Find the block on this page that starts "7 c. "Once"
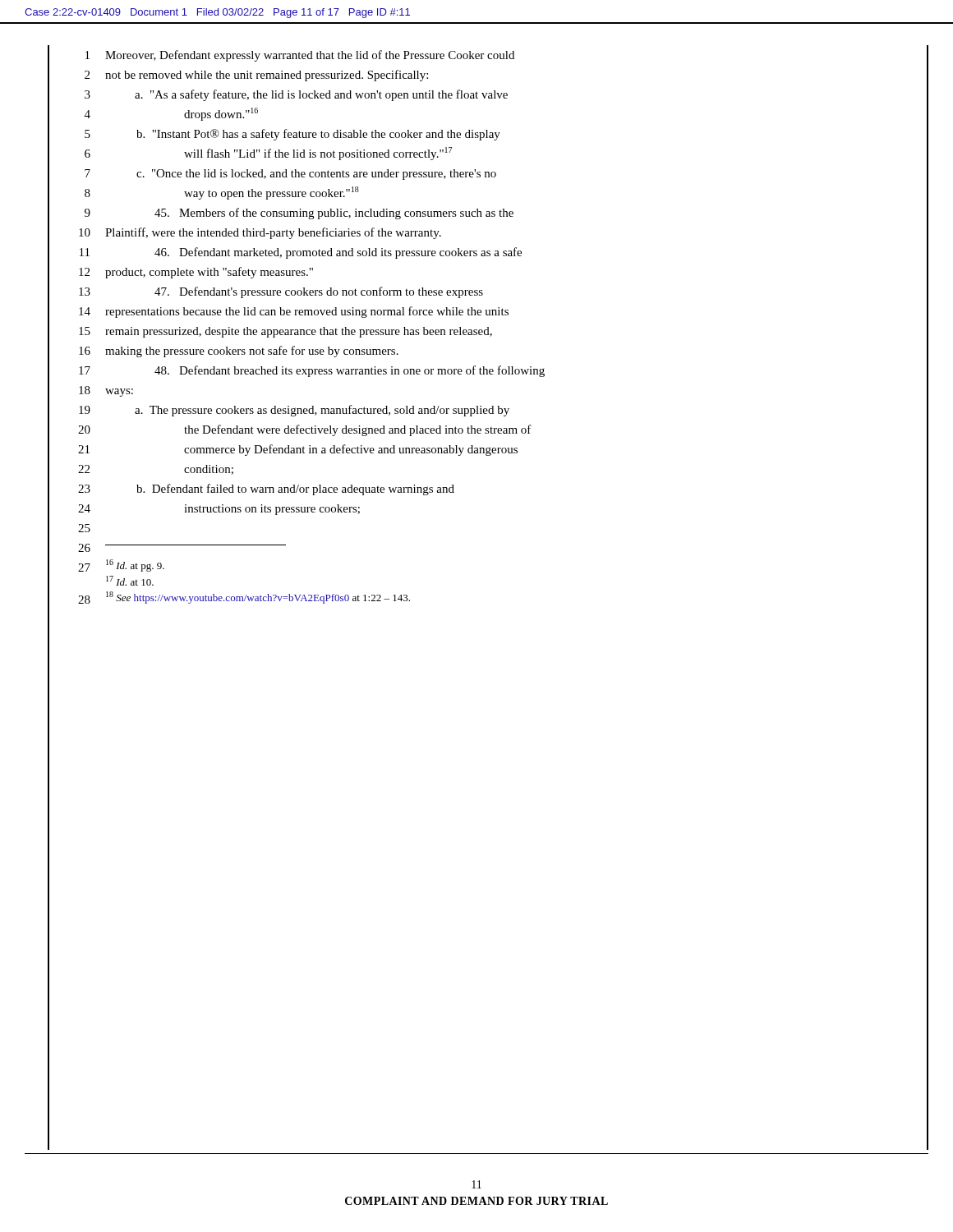This screenshot has width=953, height=1232. click(488, 173)
